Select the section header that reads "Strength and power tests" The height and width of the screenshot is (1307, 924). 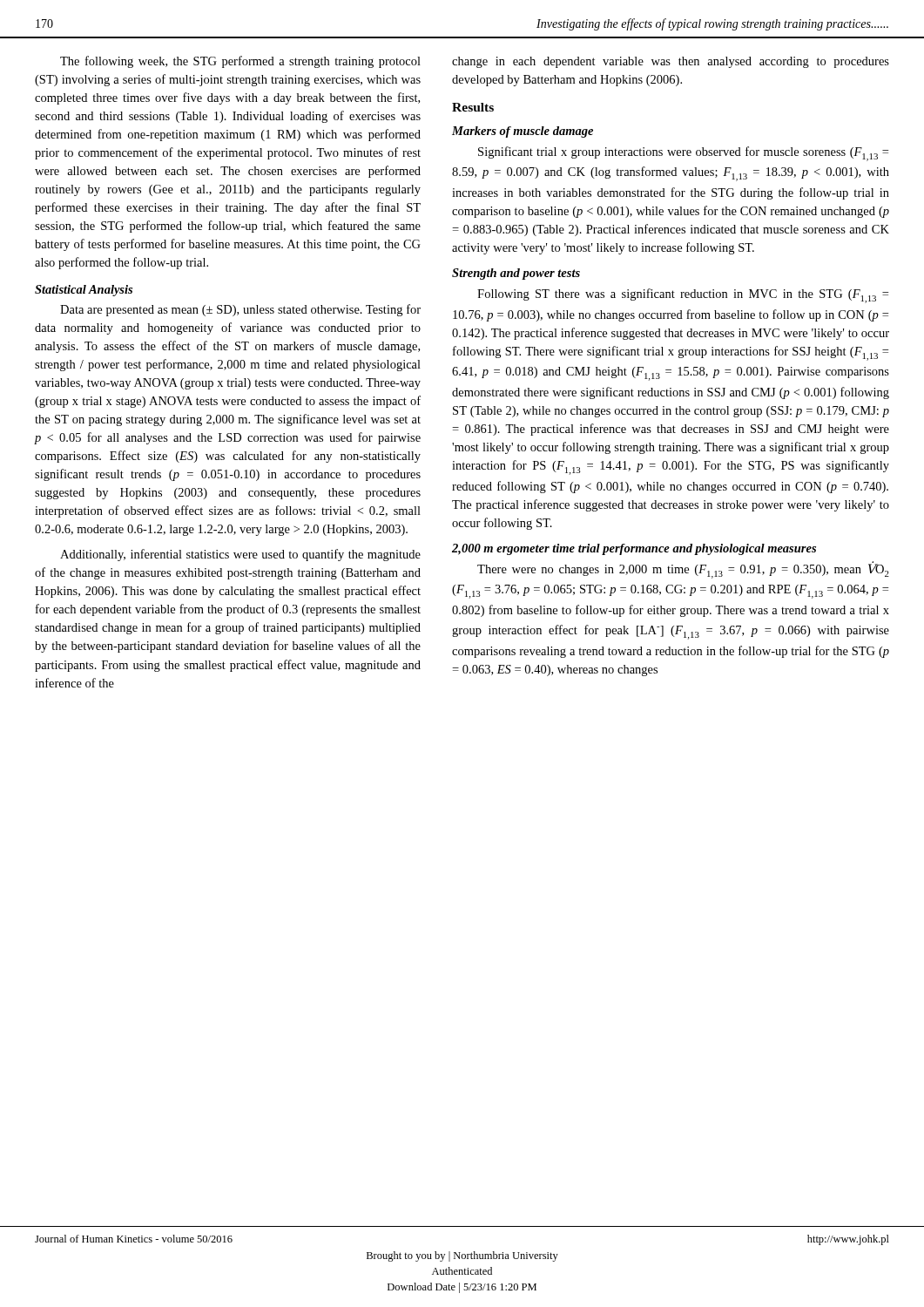[x=516, y=274]
